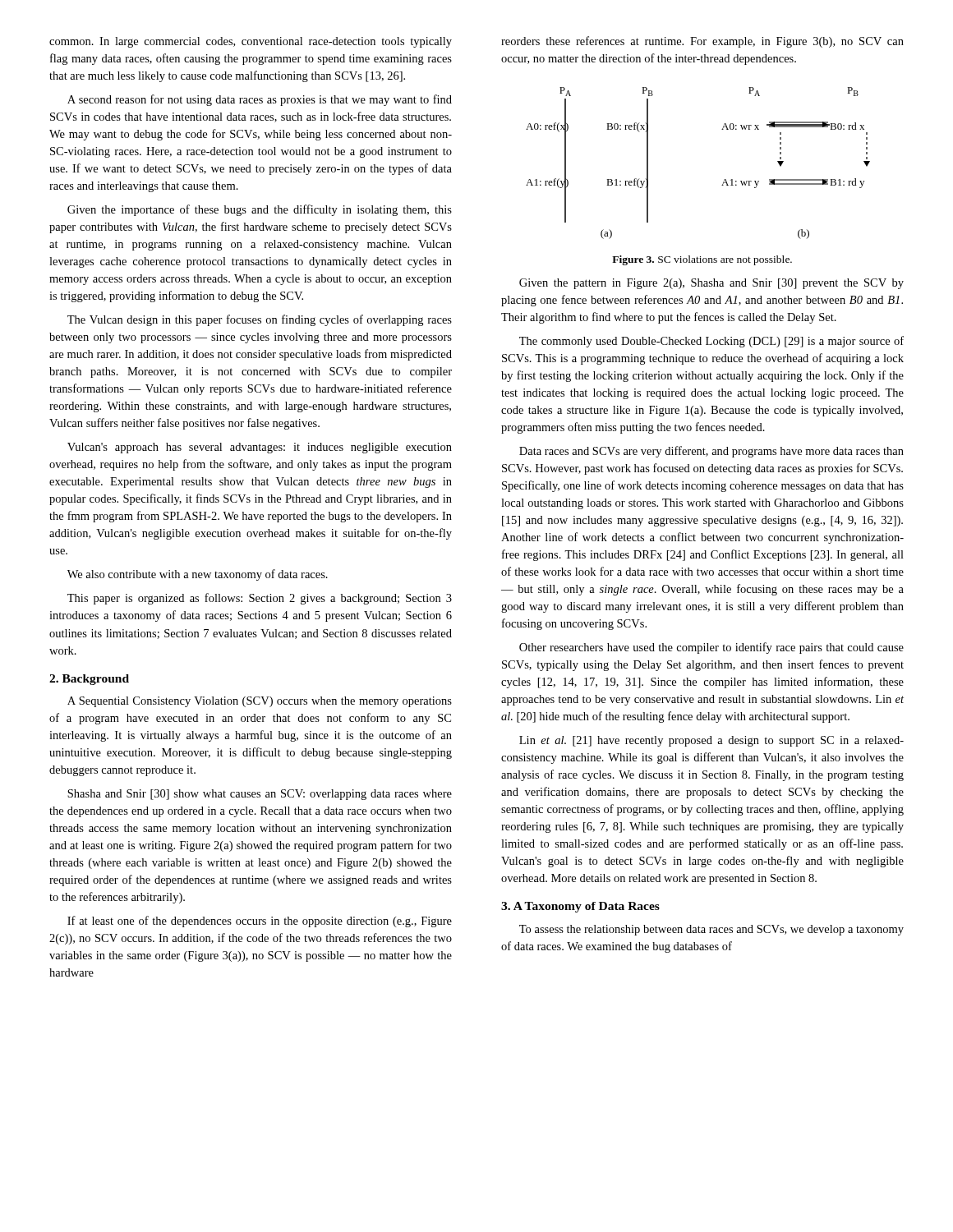Find the passage starting "Vulcan's approach has"
This screenshot has height=1232, width=953.
[251, 499]
